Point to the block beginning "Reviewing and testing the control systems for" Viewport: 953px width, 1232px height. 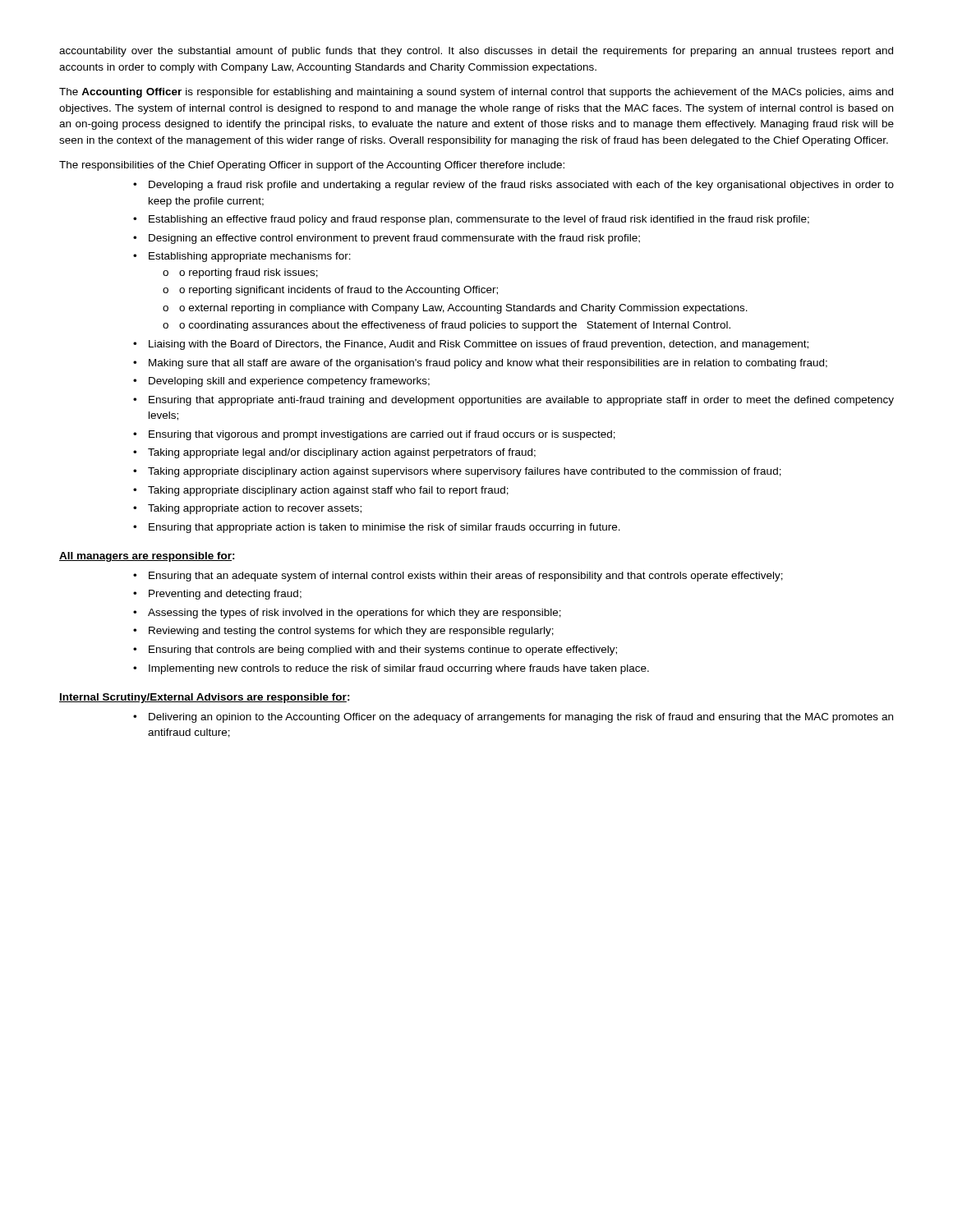[x=351, y=631]
